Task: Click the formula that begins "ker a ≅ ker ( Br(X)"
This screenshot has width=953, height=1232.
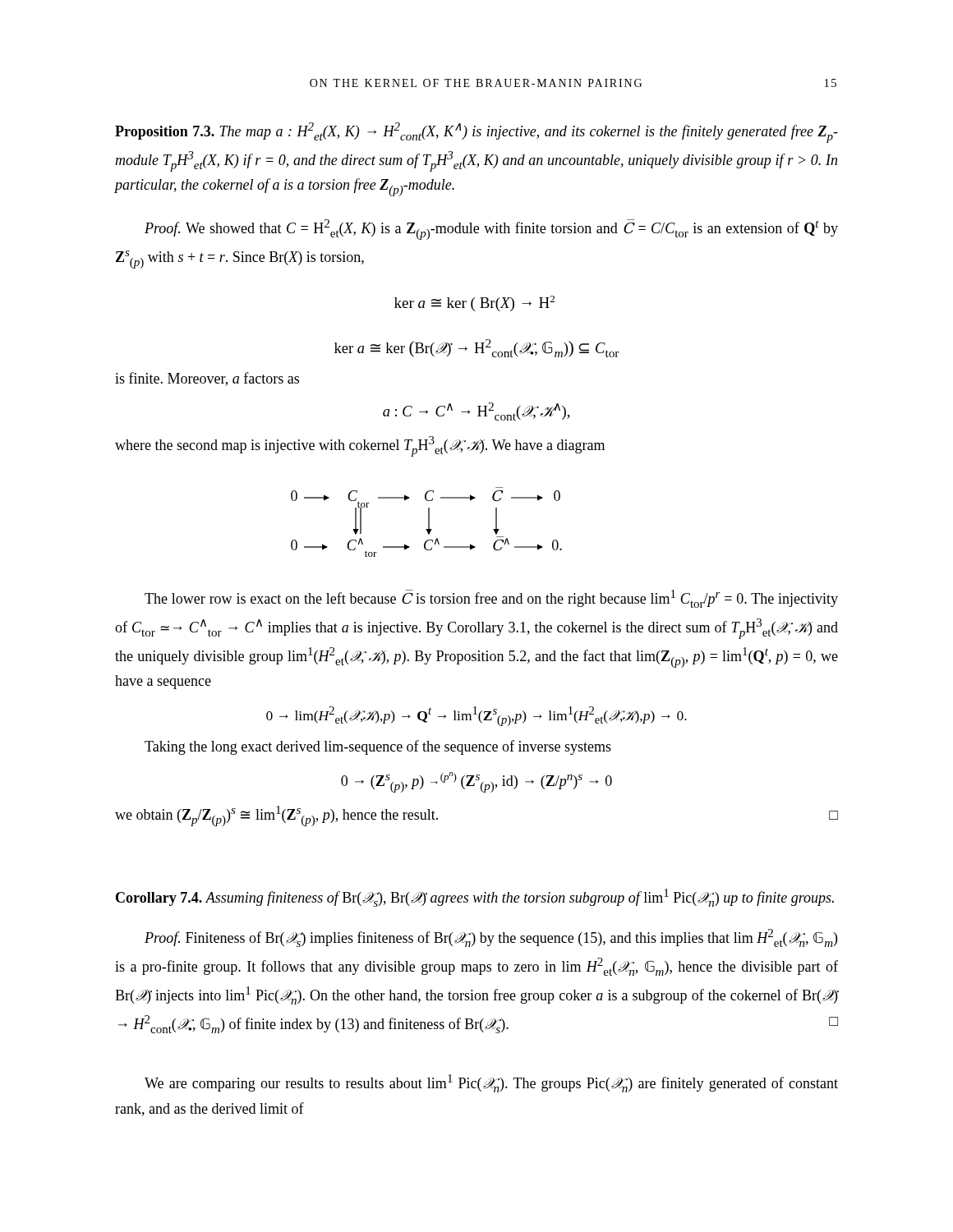Action: 476,301
